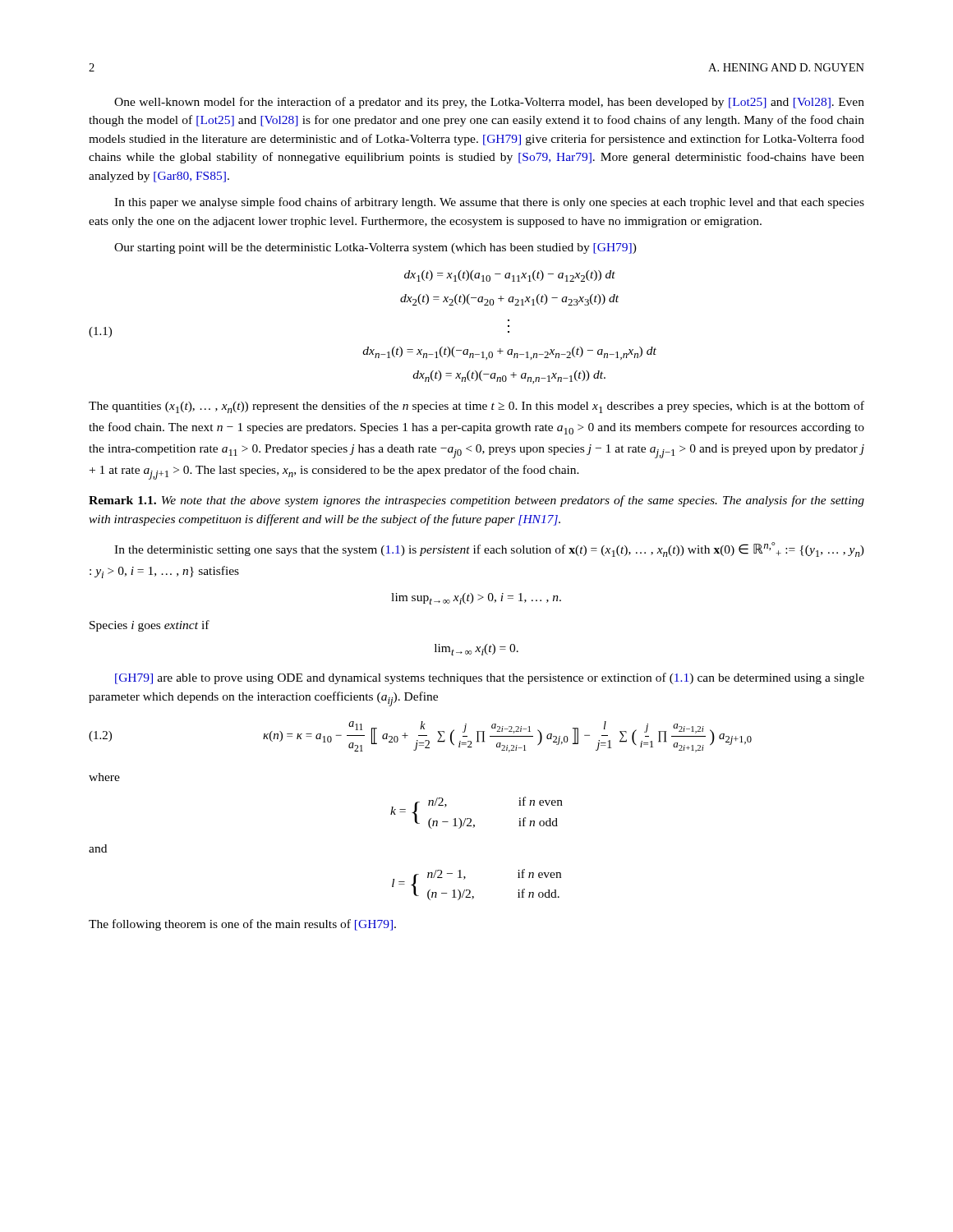Find the passage starting "lim supt→∞ xi(t) > 0, i ="
Image resolution: width=953 pixels, height=1232 pixels.
pyautogui.click(x=476, y=599)
